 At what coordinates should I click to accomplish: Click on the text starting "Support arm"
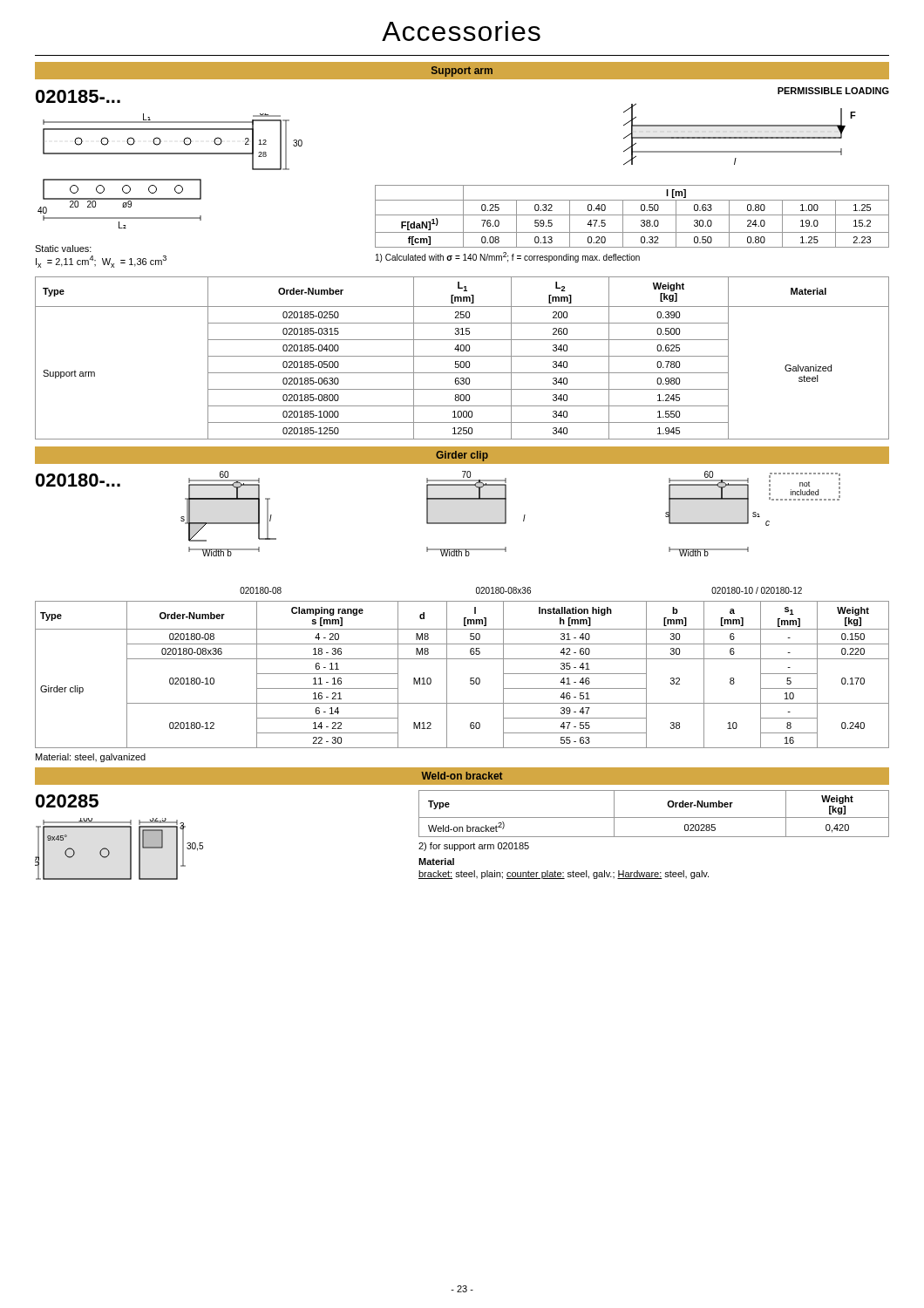pos(462,71)
